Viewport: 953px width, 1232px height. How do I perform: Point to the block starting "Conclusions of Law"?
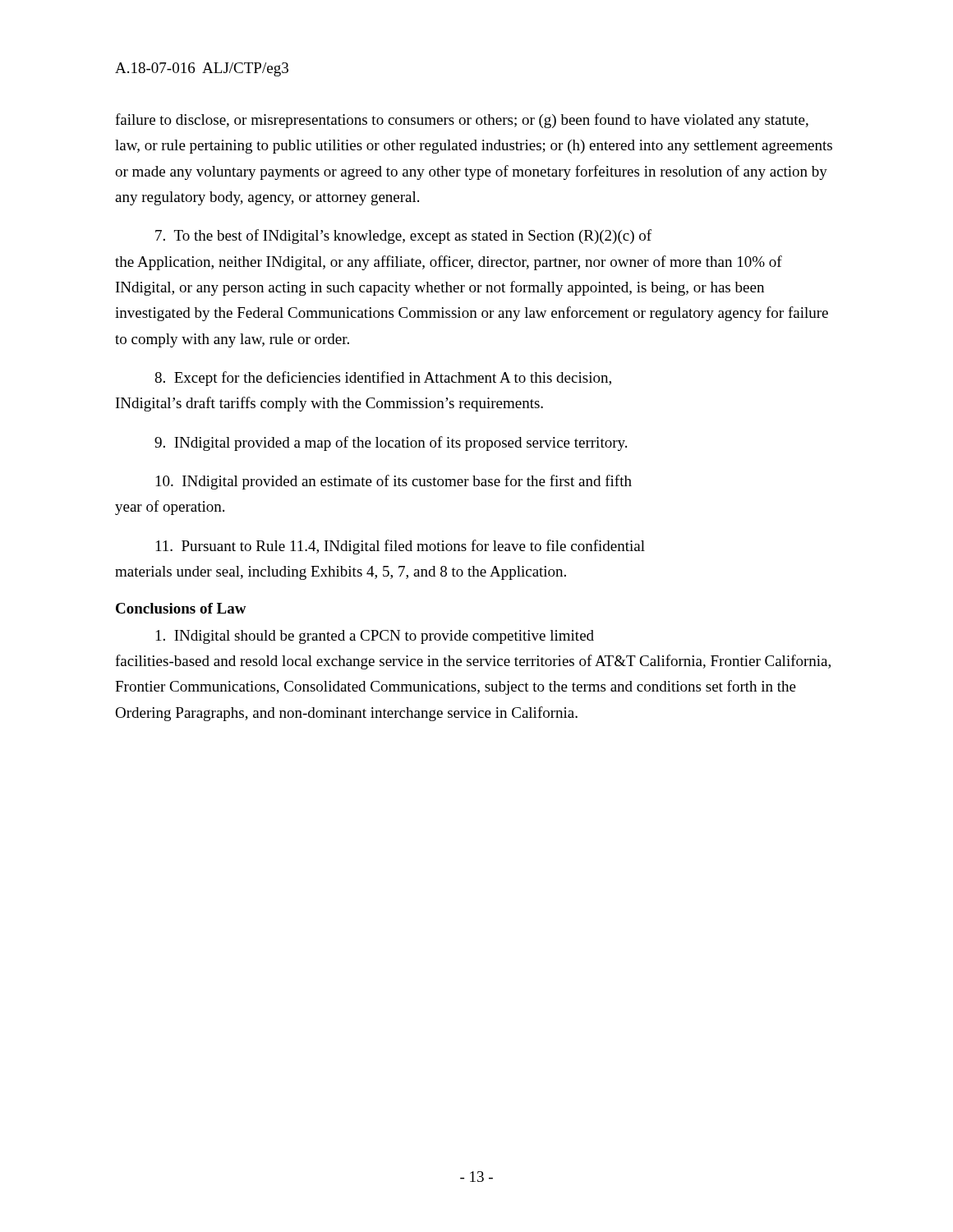pos(180,608)
